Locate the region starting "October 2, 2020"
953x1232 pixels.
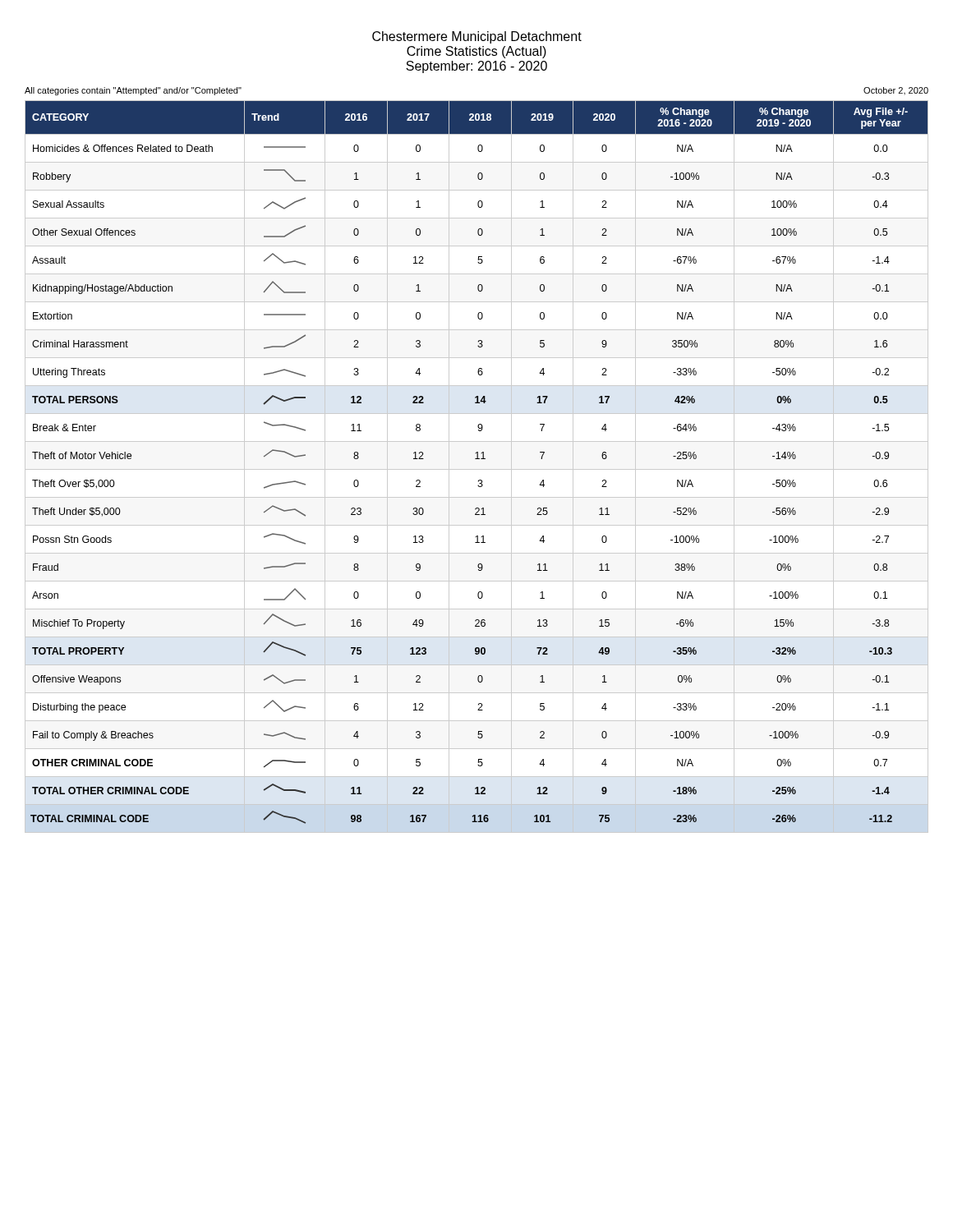896,90
